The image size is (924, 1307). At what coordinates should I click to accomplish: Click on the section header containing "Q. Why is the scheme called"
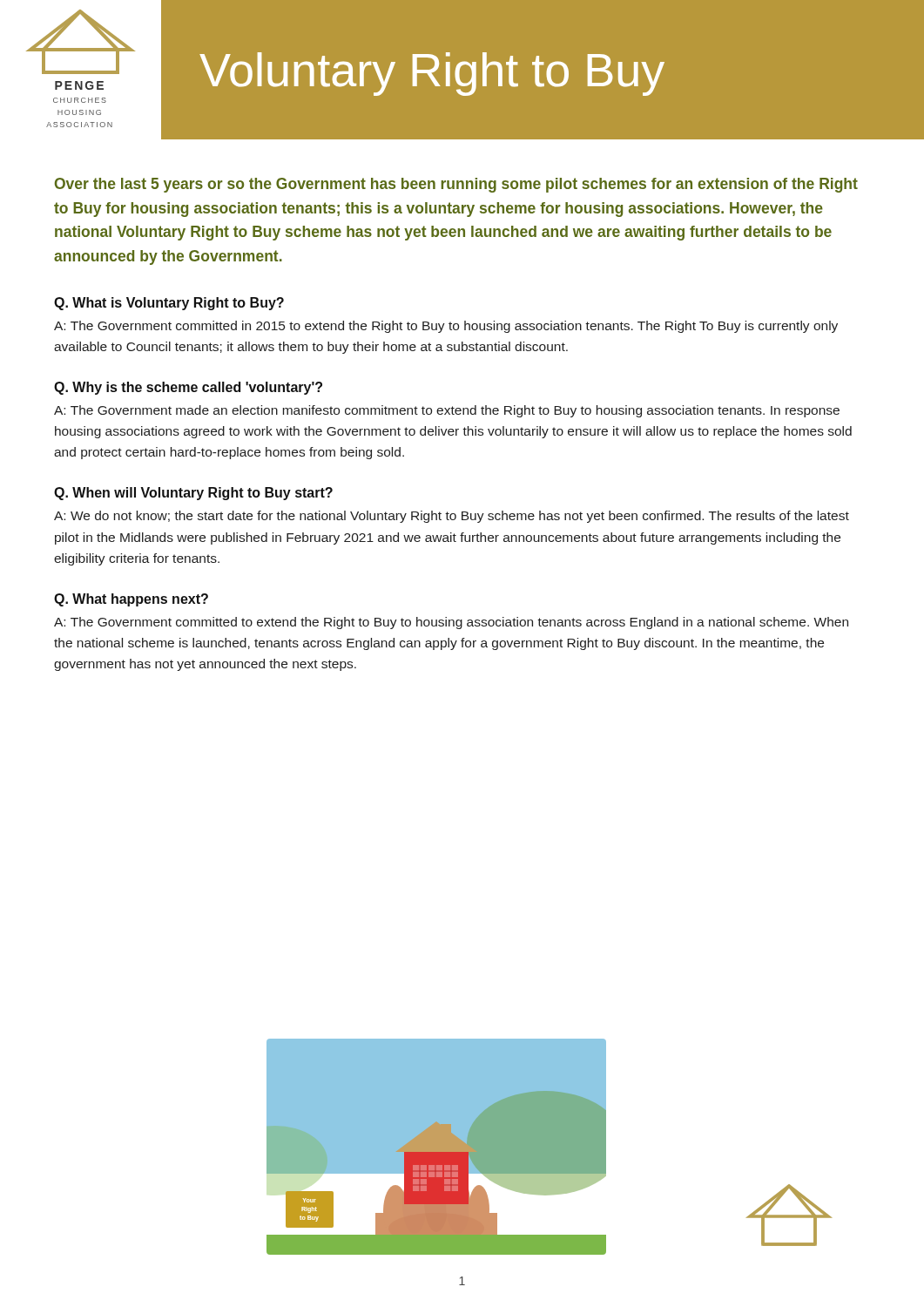[189, 387]
